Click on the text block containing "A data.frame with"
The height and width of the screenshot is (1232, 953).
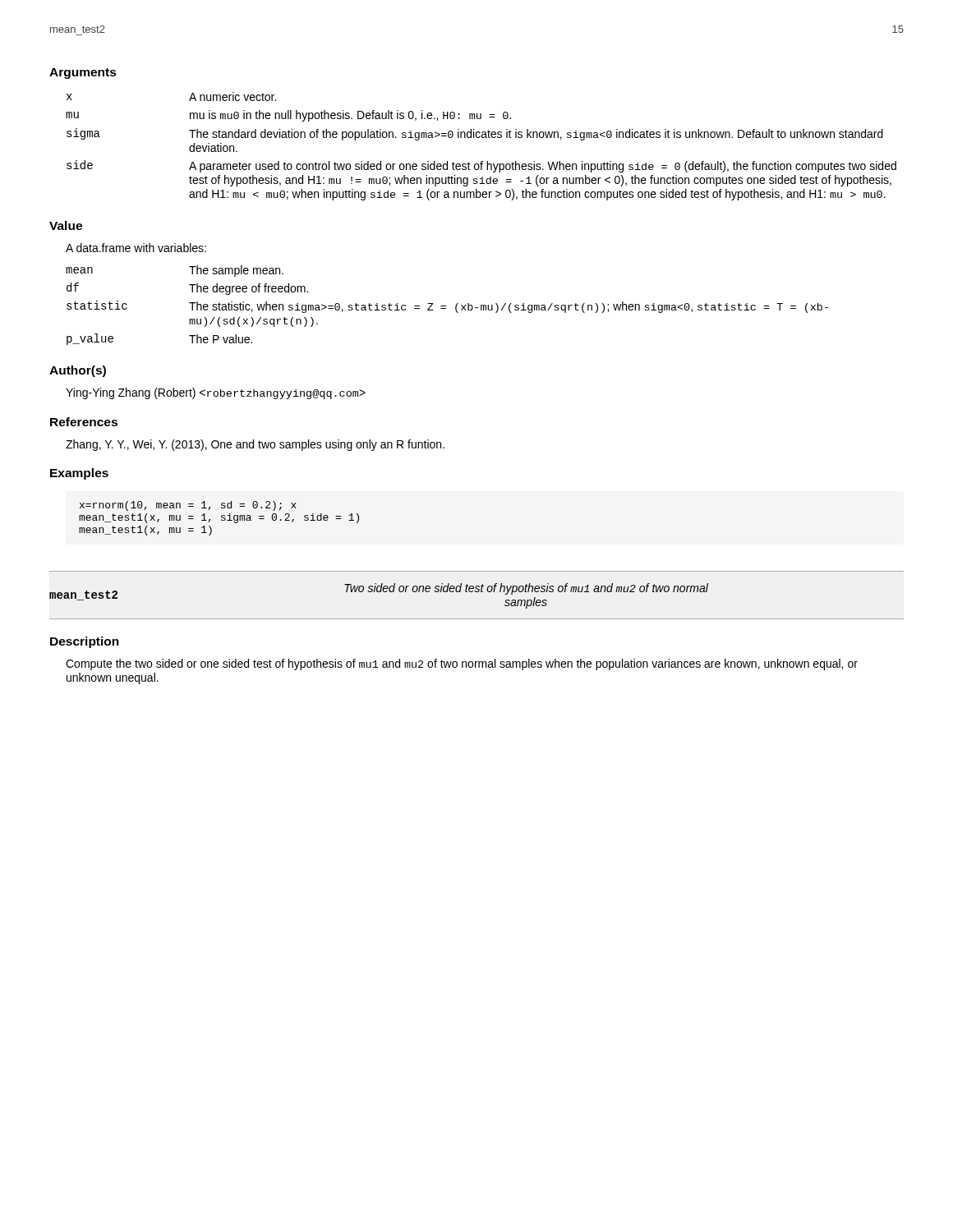point(136,248)
